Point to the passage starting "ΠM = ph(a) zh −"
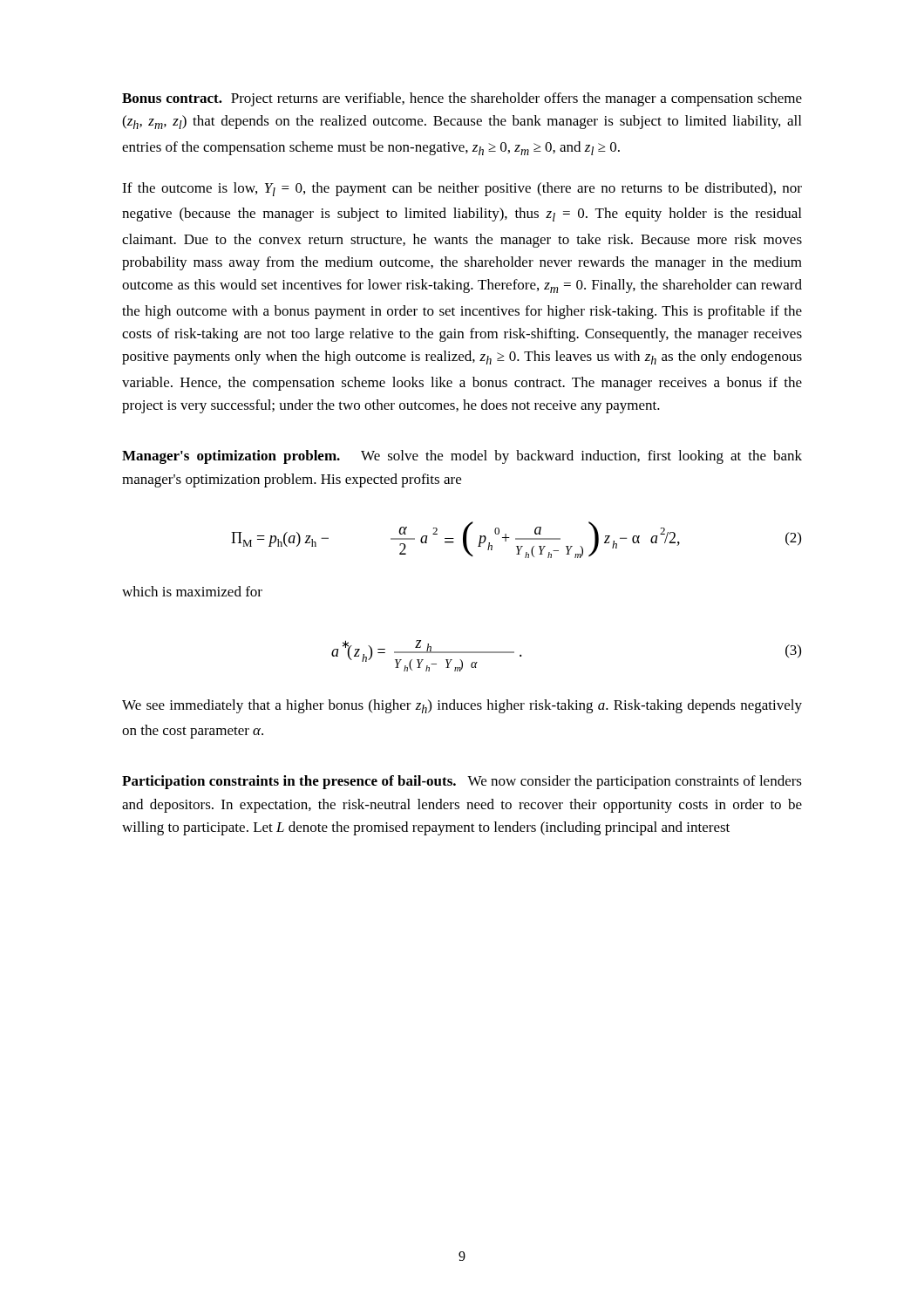 click(x=462, y=538)
